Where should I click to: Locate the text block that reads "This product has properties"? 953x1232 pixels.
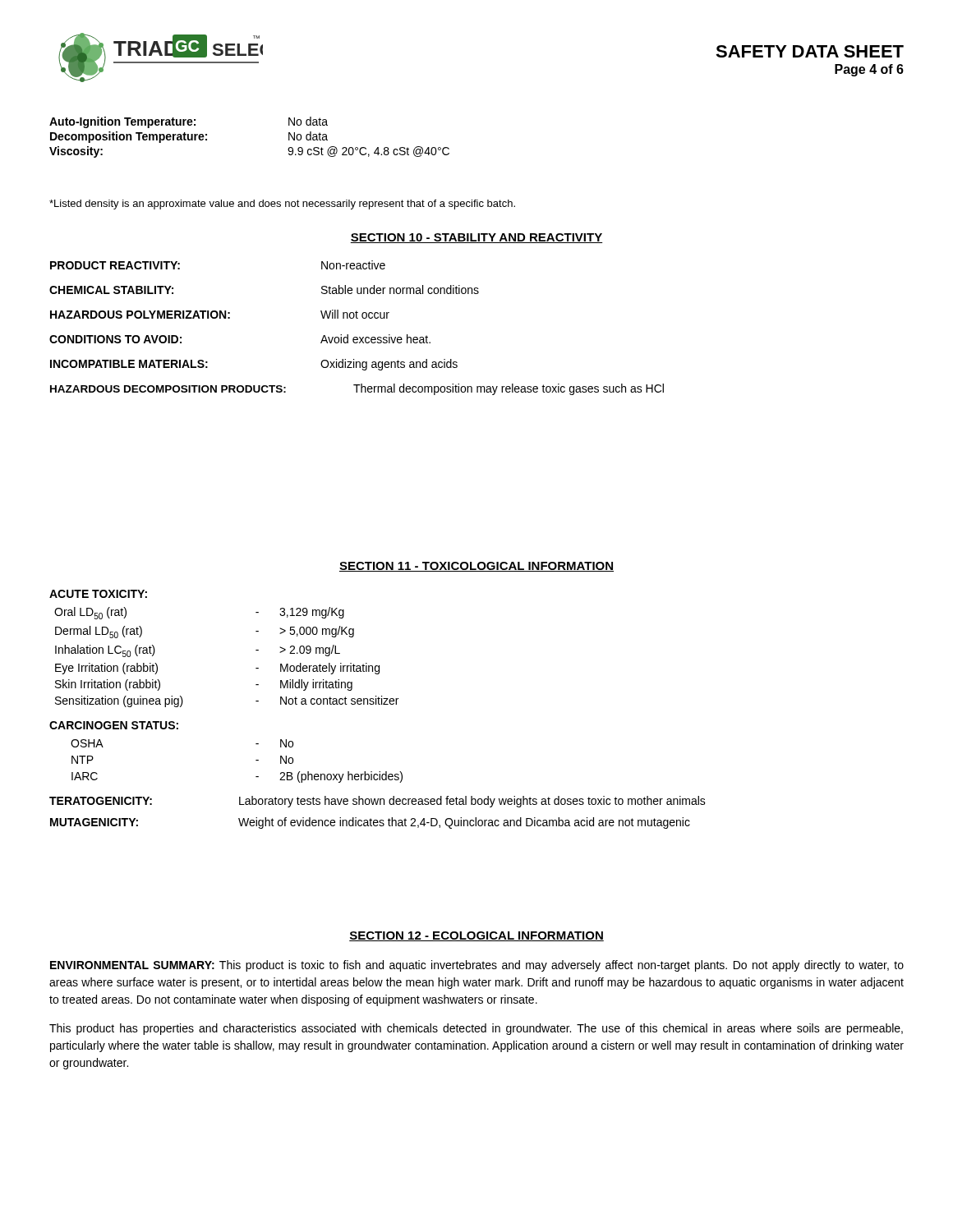point(476,1046)
